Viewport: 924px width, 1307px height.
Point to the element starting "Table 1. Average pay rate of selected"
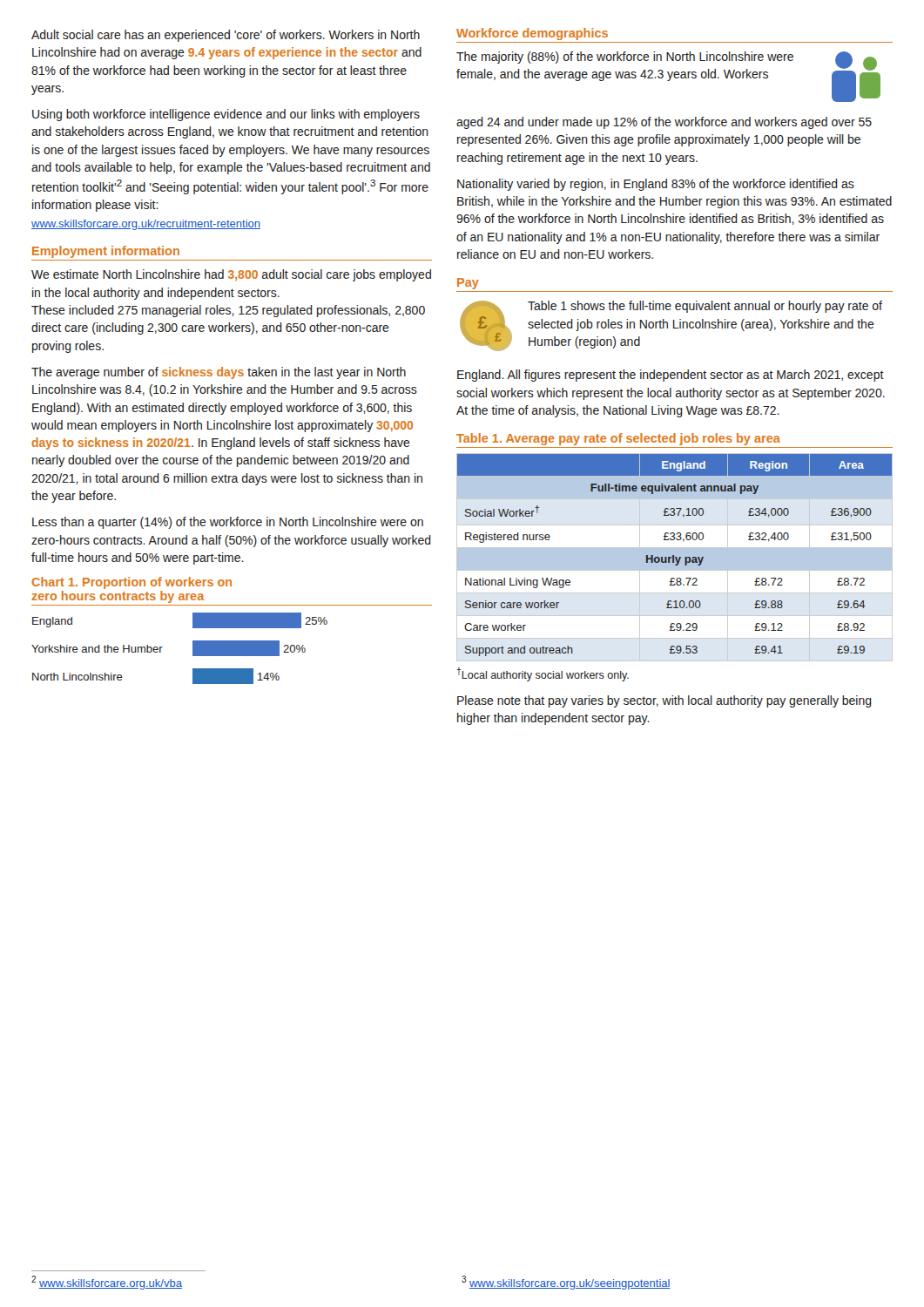pyautogui.click(x=675, y=440)
